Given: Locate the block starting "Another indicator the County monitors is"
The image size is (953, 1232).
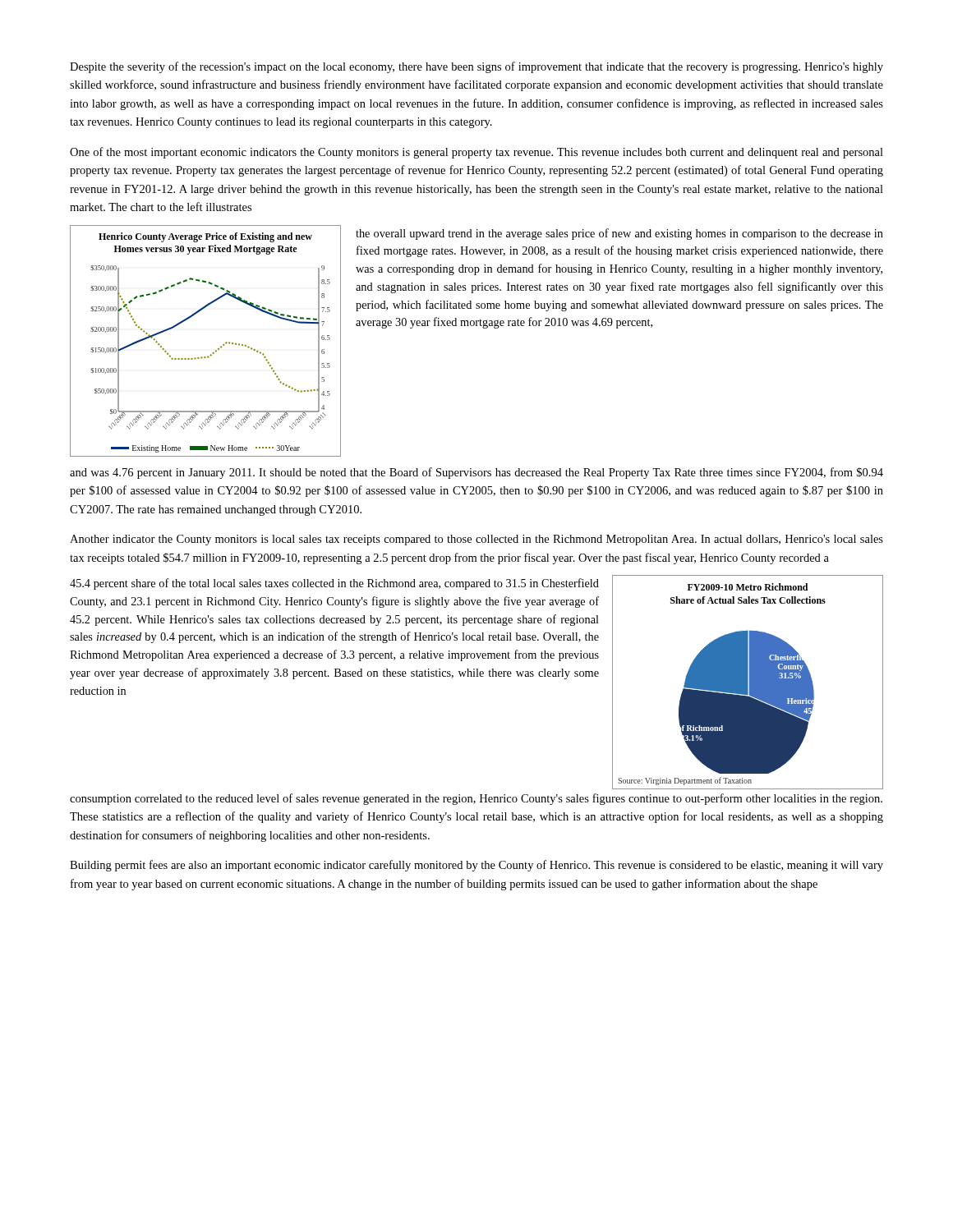Looking at the screenshot, I should pyautogui.click(x=476, y=548).
